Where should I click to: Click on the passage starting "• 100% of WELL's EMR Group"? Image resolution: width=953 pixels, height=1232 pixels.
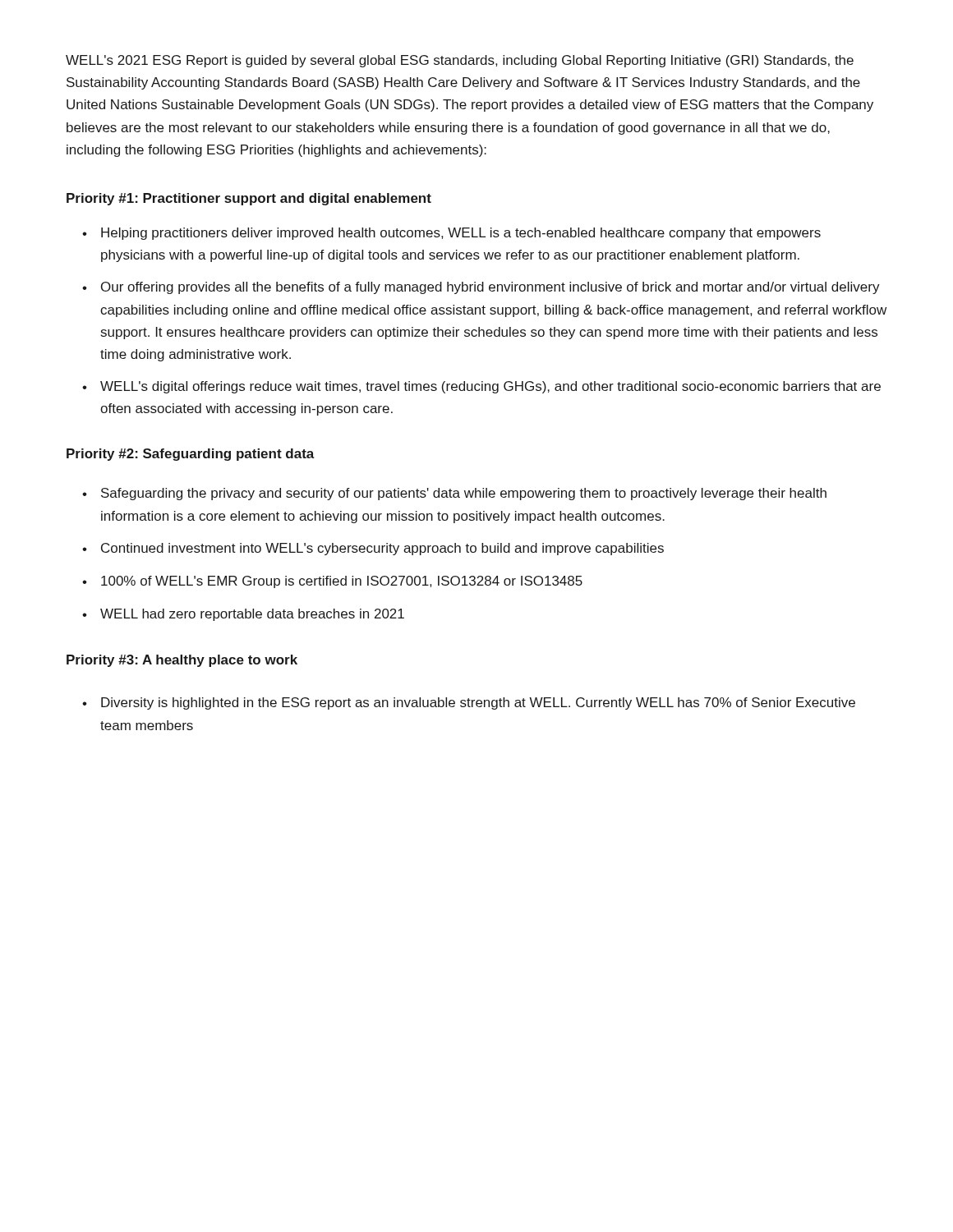tap(485, 582)
